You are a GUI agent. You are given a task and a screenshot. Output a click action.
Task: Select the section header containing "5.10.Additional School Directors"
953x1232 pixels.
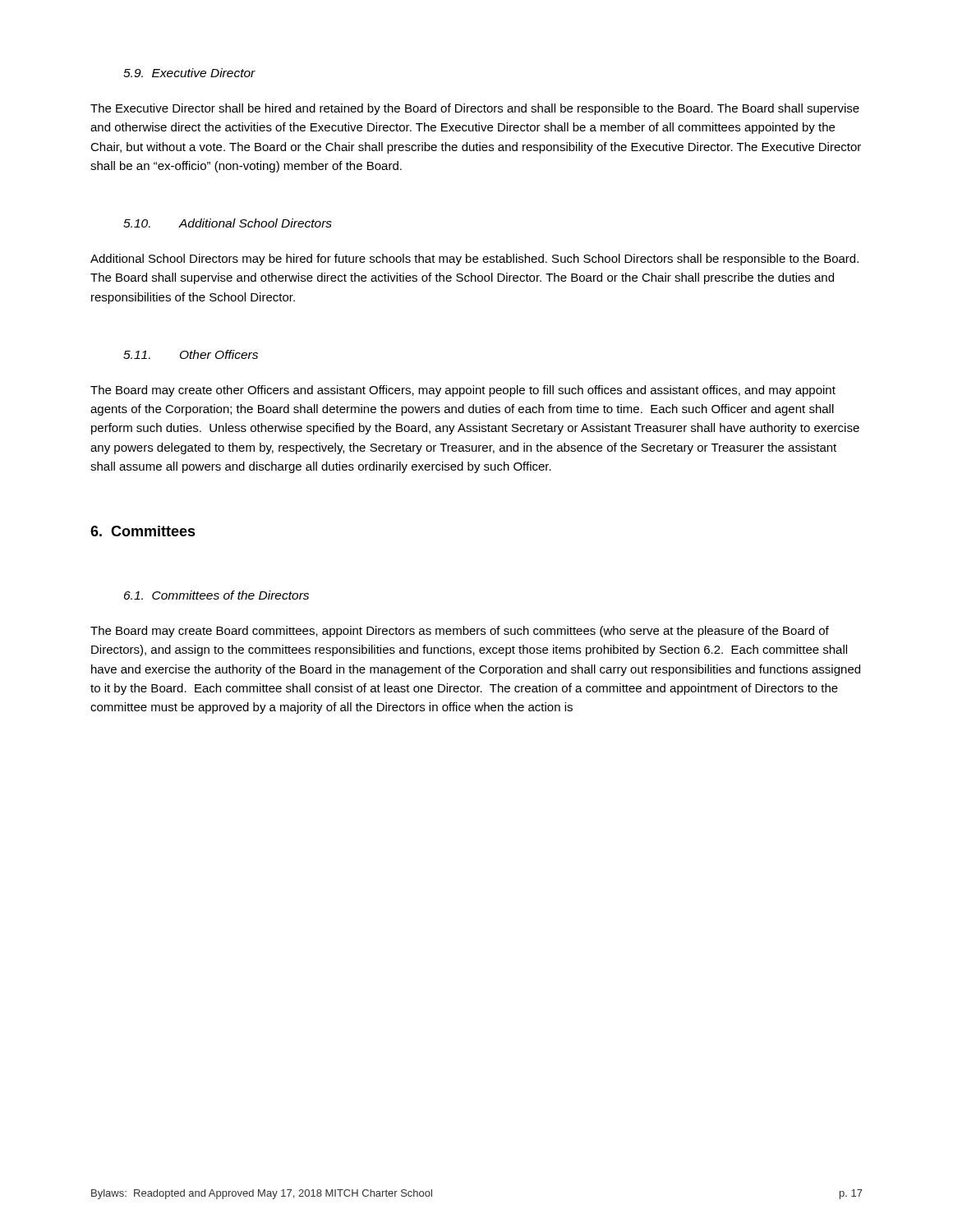pos(228,223)
